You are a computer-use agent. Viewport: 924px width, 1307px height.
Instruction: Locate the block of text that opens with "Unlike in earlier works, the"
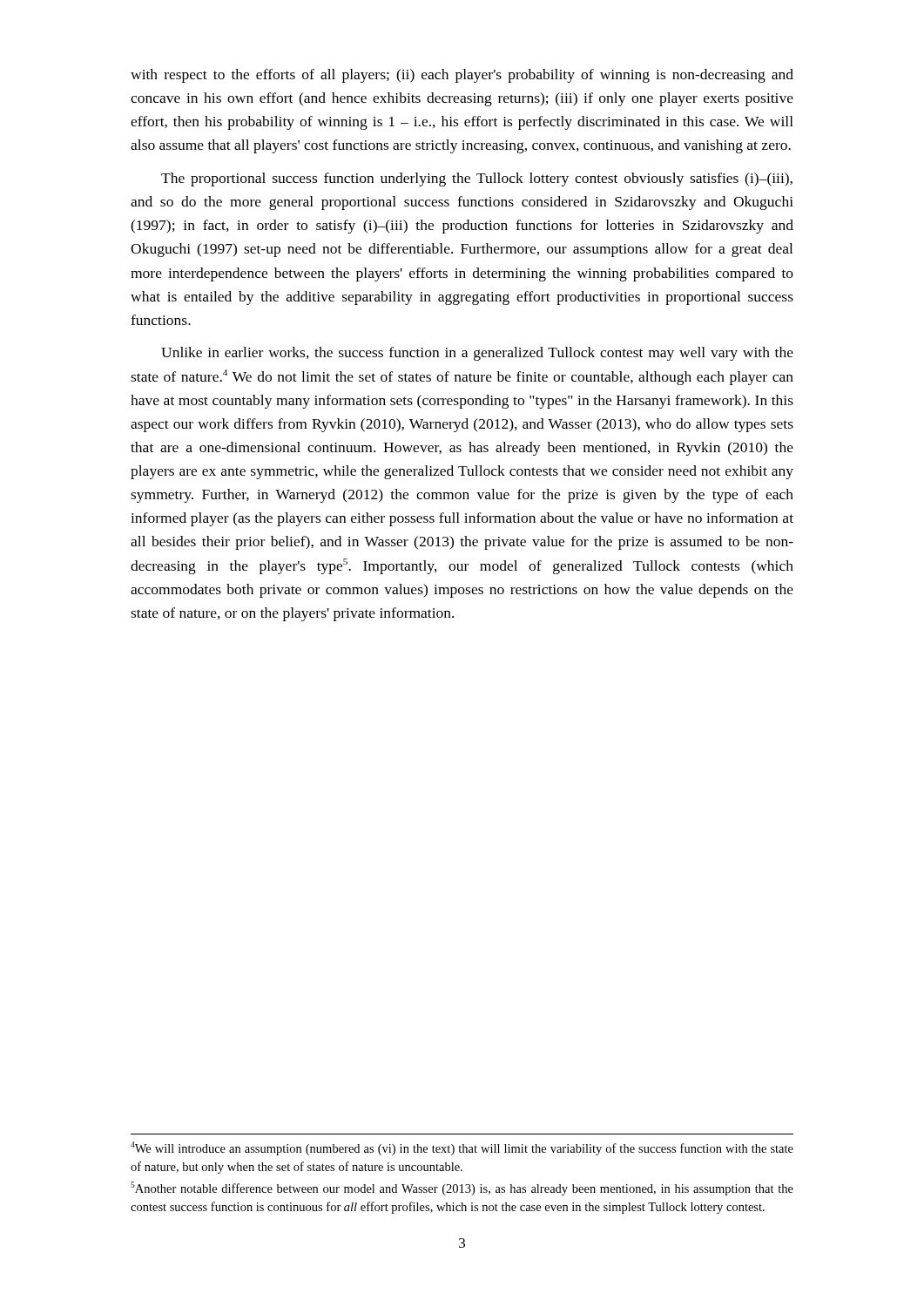[x=462, y=483]
